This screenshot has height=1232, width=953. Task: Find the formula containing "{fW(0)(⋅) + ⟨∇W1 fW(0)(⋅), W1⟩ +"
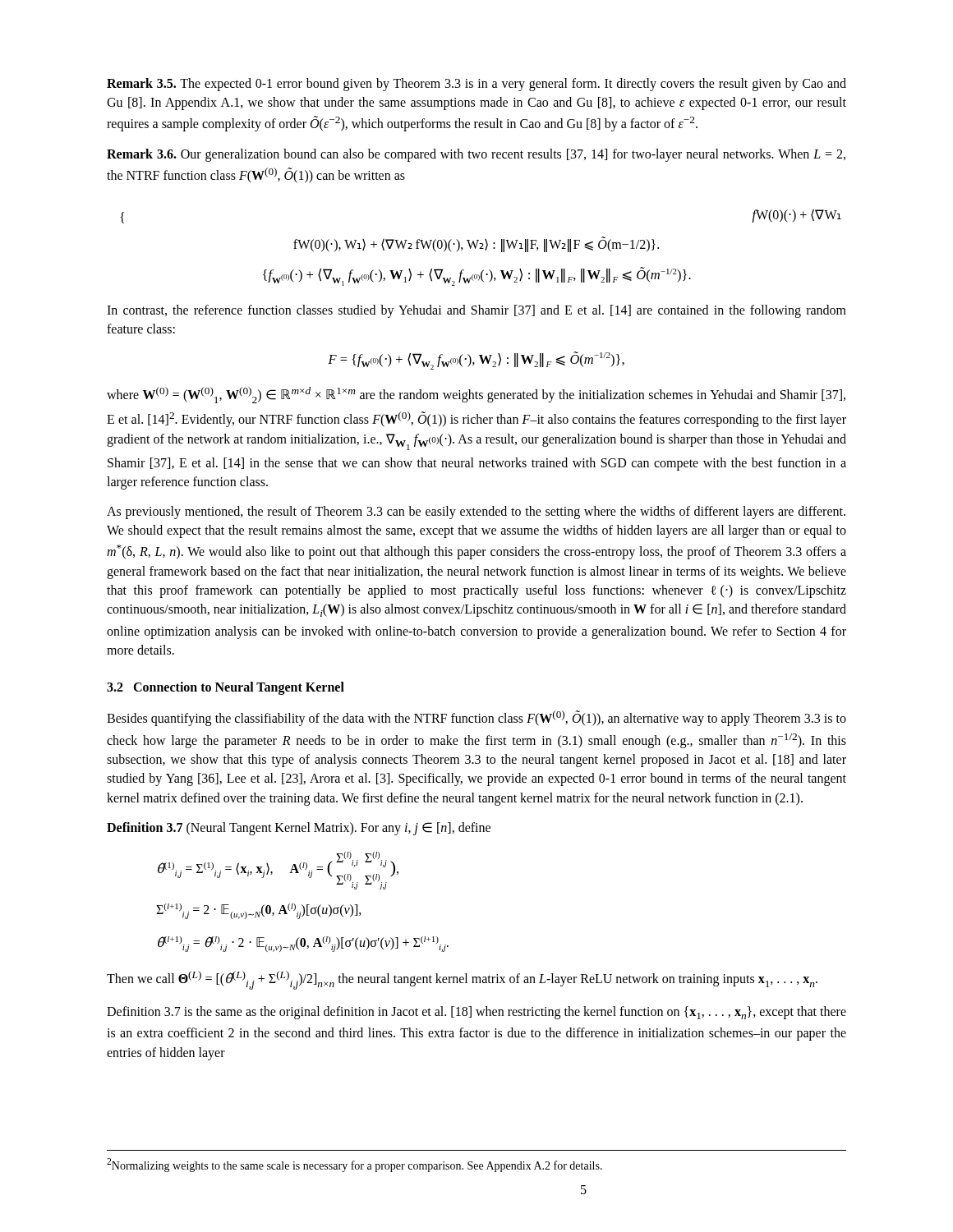[476, 277]
